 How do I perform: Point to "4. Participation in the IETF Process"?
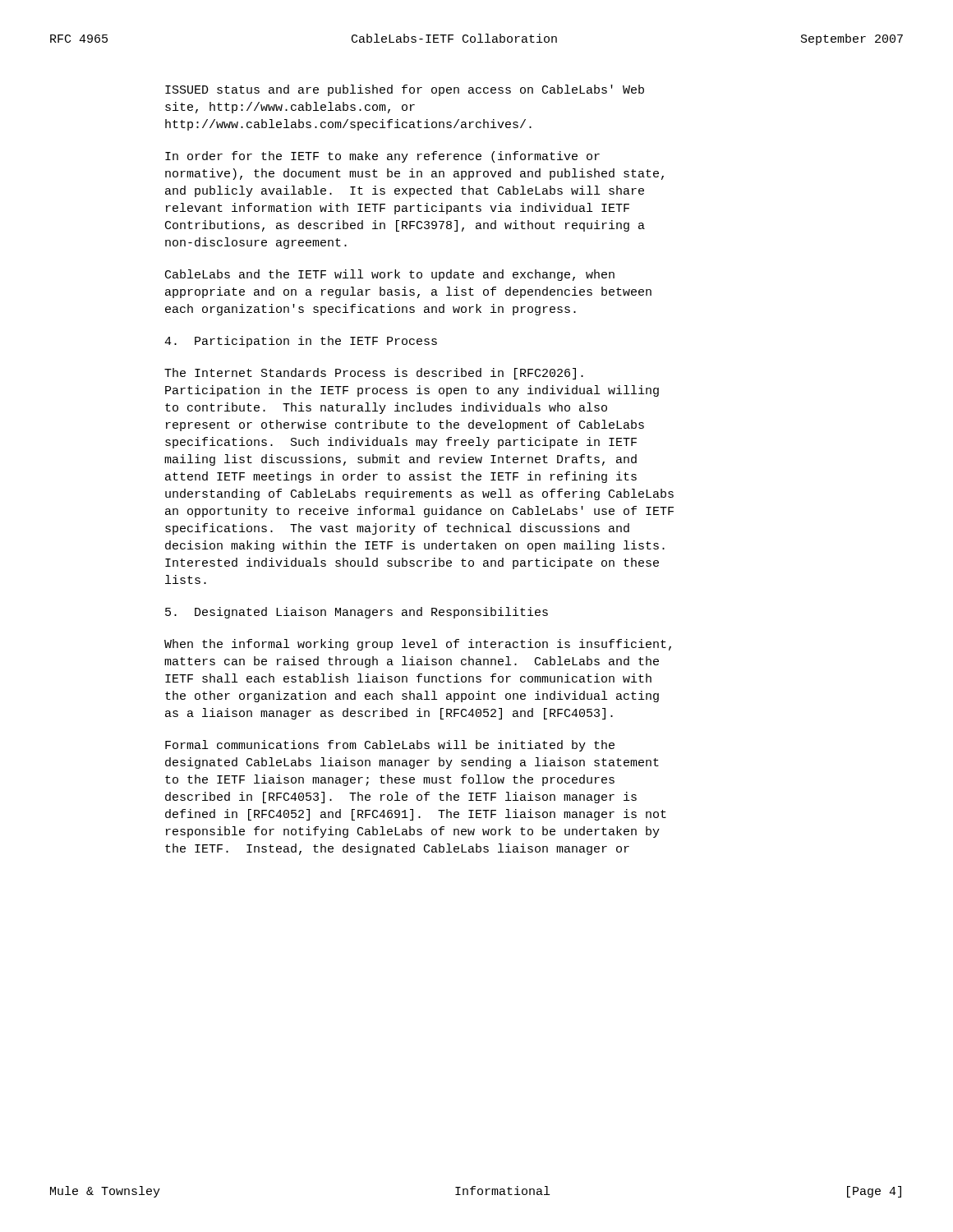point(301,342)
